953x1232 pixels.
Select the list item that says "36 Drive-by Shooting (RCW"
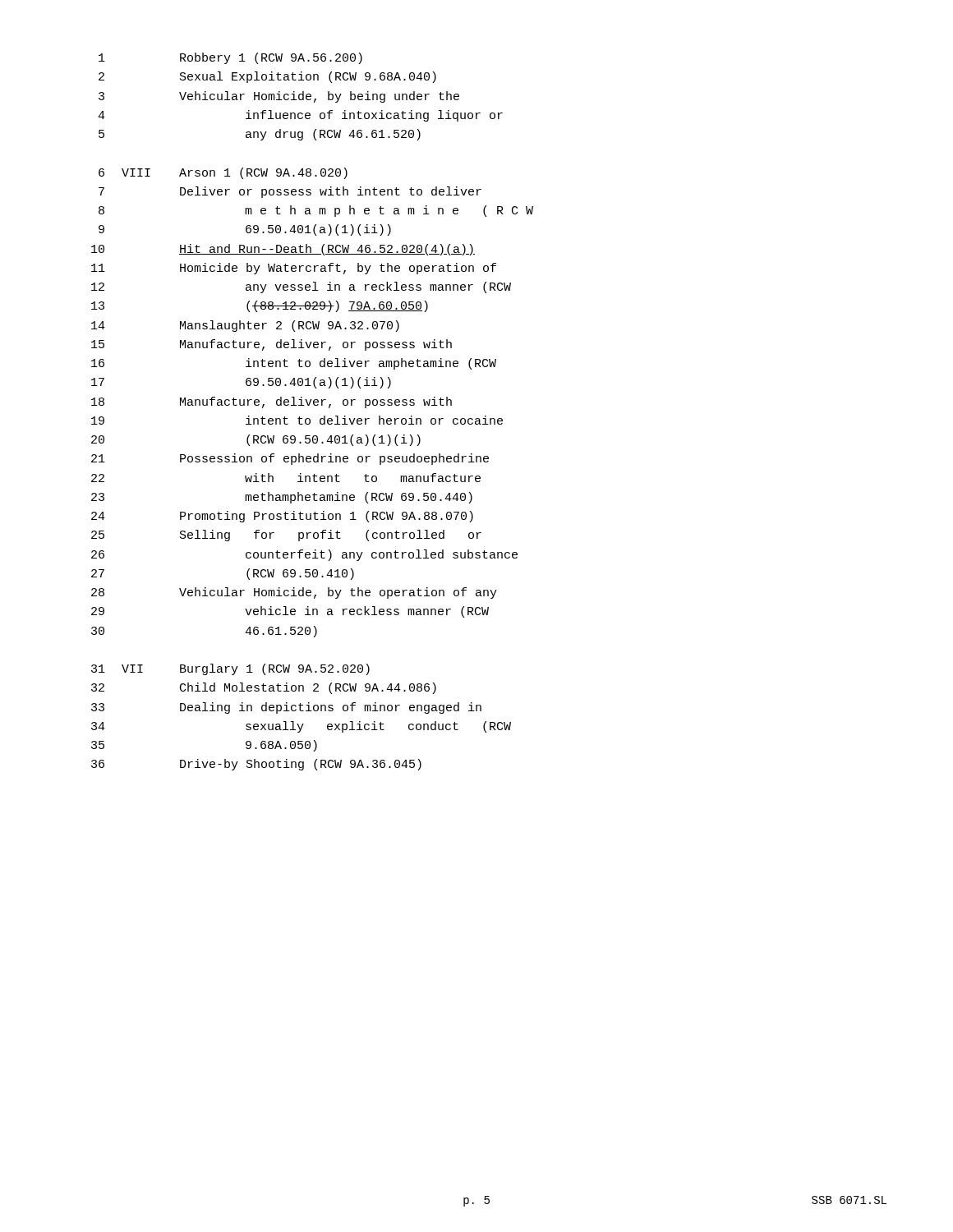pos(256,765)
